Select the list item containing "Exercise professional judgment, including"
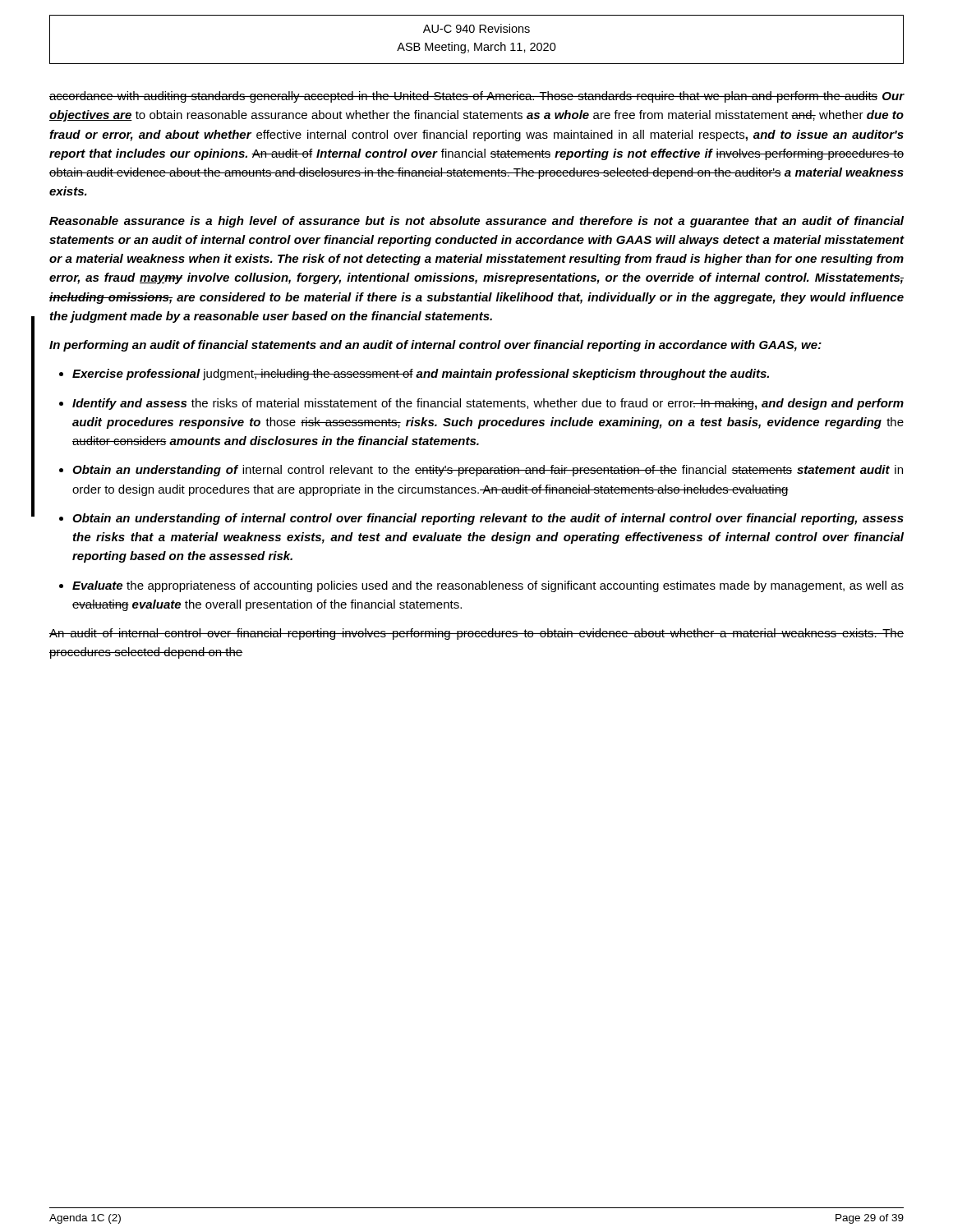 point(421,373)
